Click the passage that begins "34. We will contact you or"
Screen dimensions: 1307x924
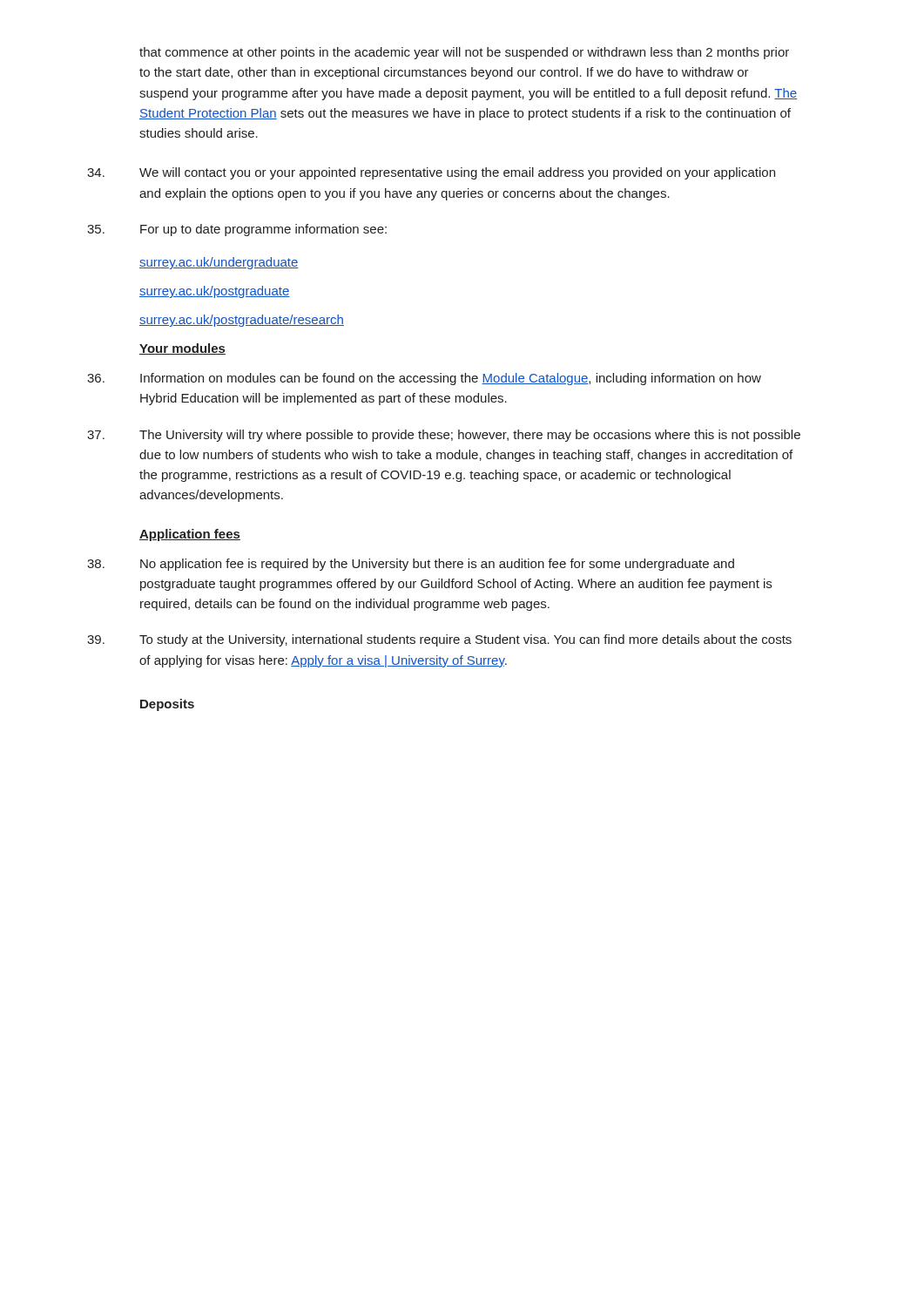[x=444, y=183]
